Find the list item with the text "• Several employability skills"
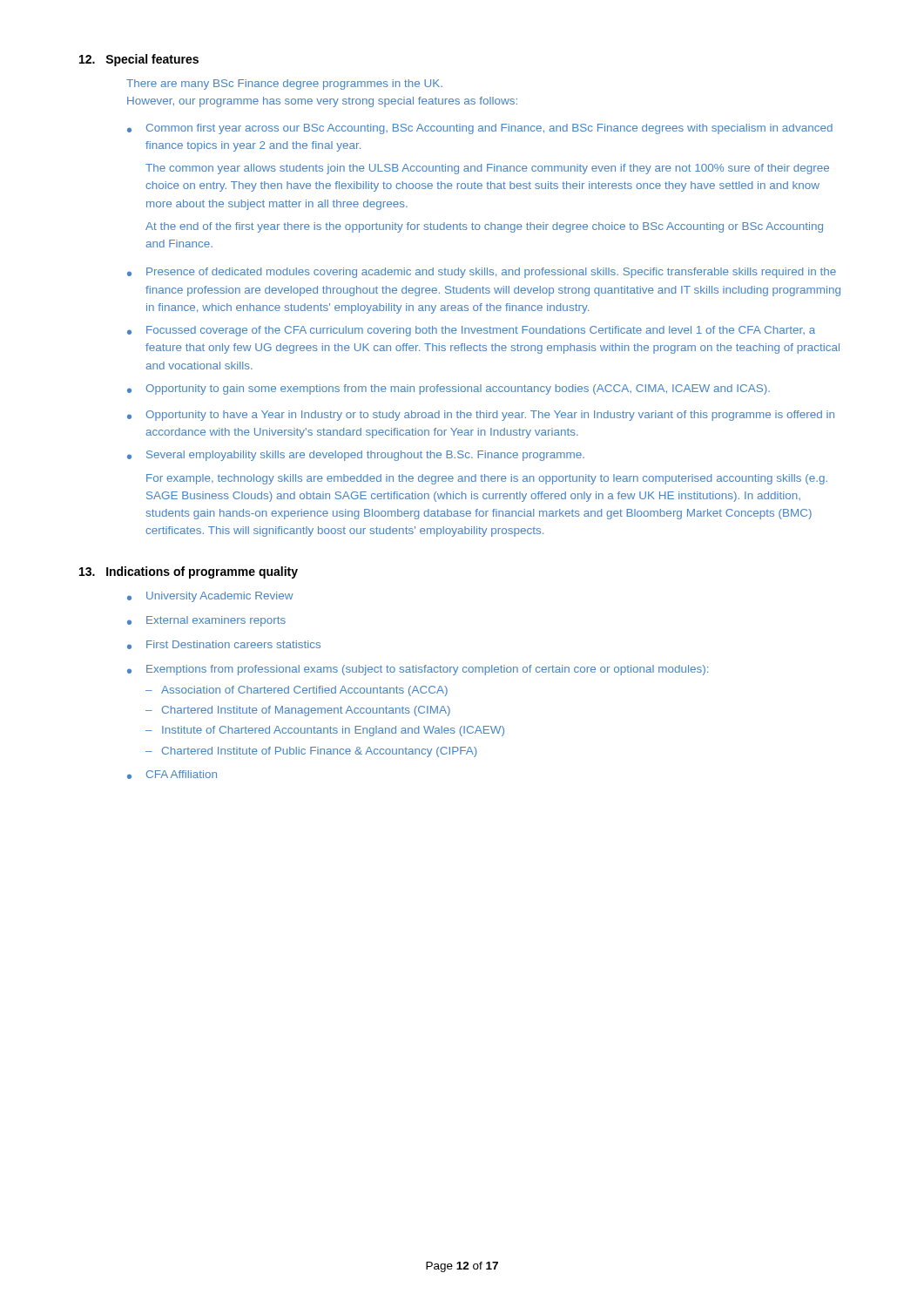Image resolution: width=924 pixels, height=1307 pixels. [x=486, y=496]
